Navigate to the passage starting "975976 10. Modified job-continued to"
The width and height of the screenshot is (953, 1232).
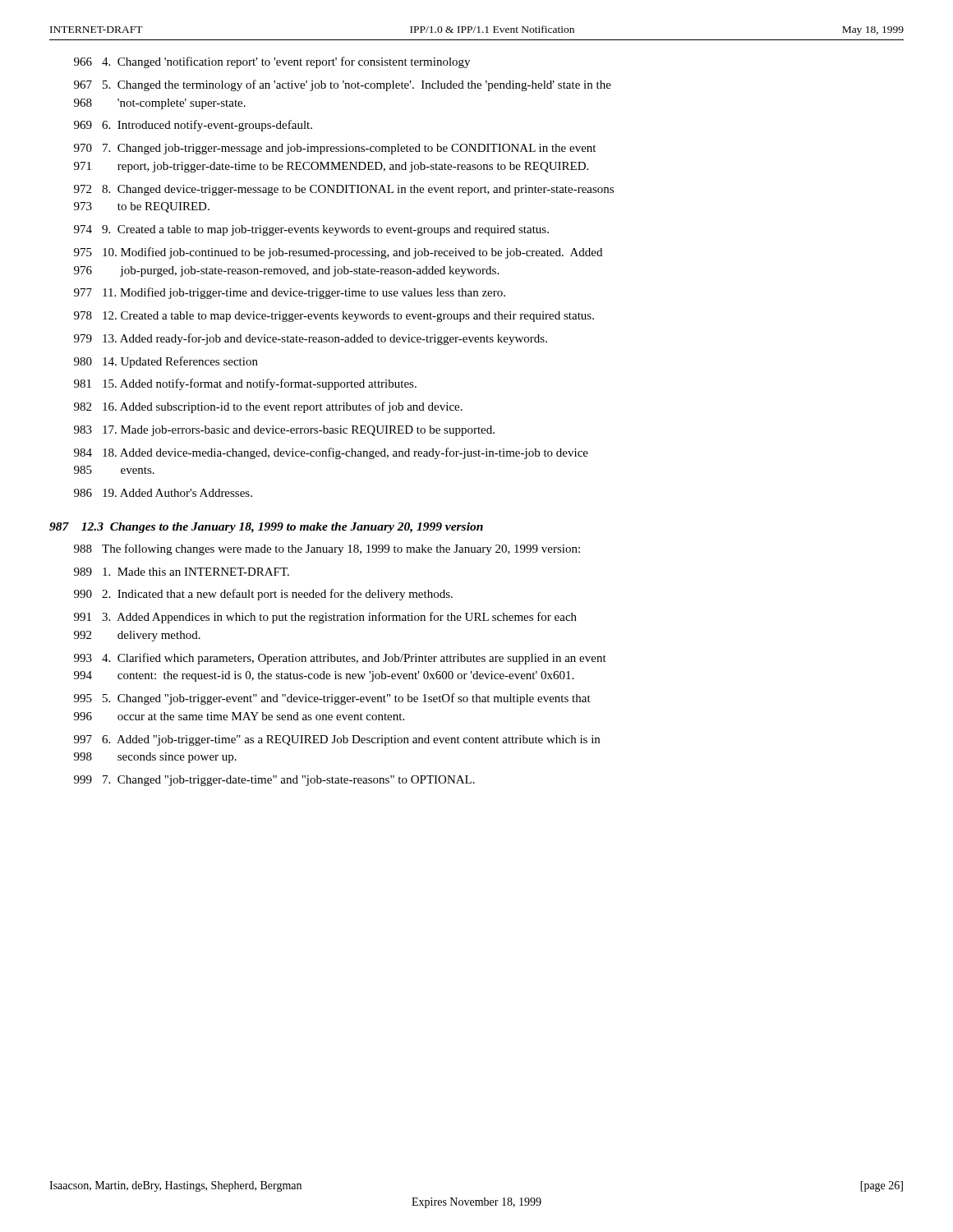tap(476, 262)
